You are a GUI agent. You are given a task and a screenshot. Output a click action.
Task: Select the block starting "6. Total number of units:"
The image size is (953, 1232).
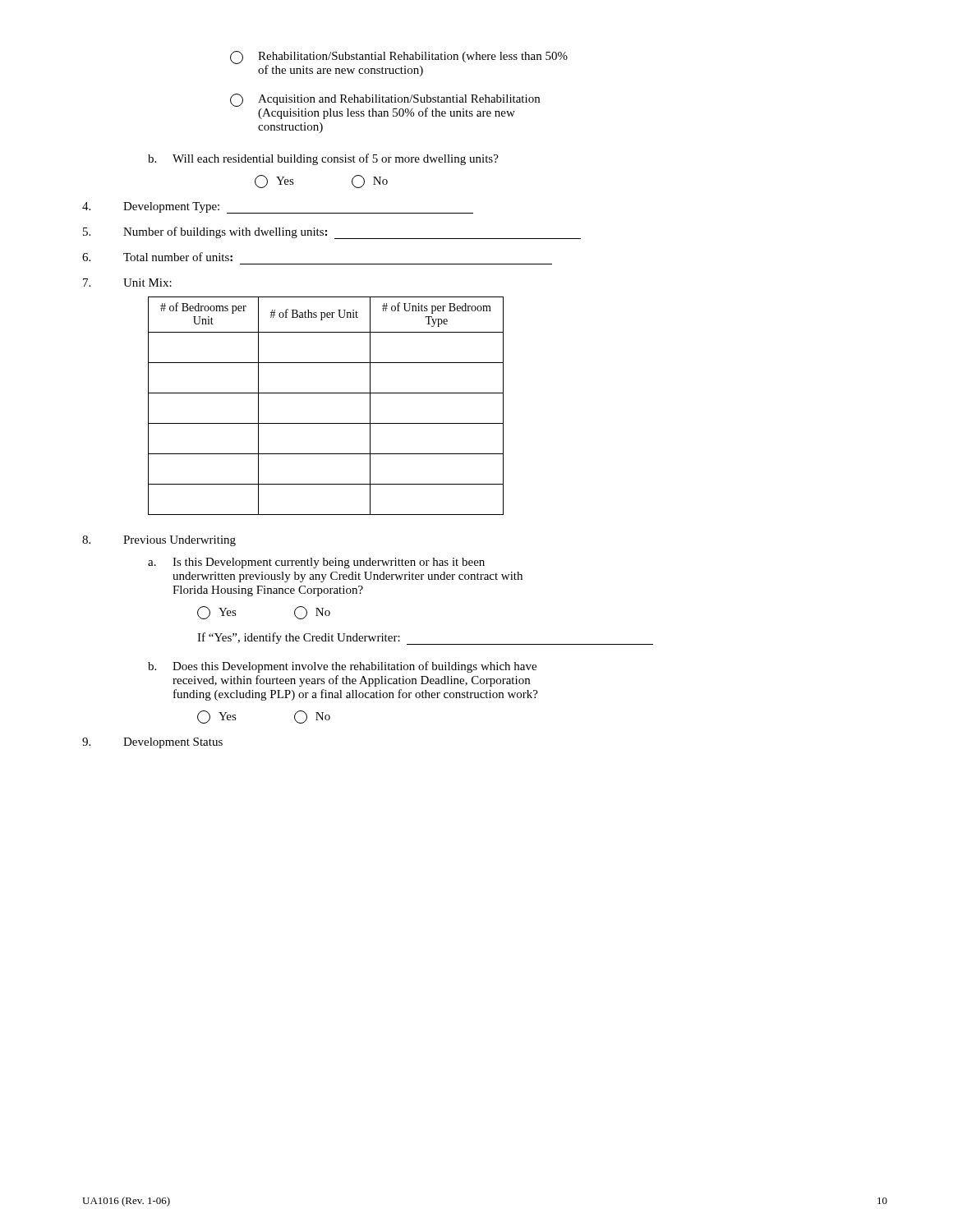485,257
